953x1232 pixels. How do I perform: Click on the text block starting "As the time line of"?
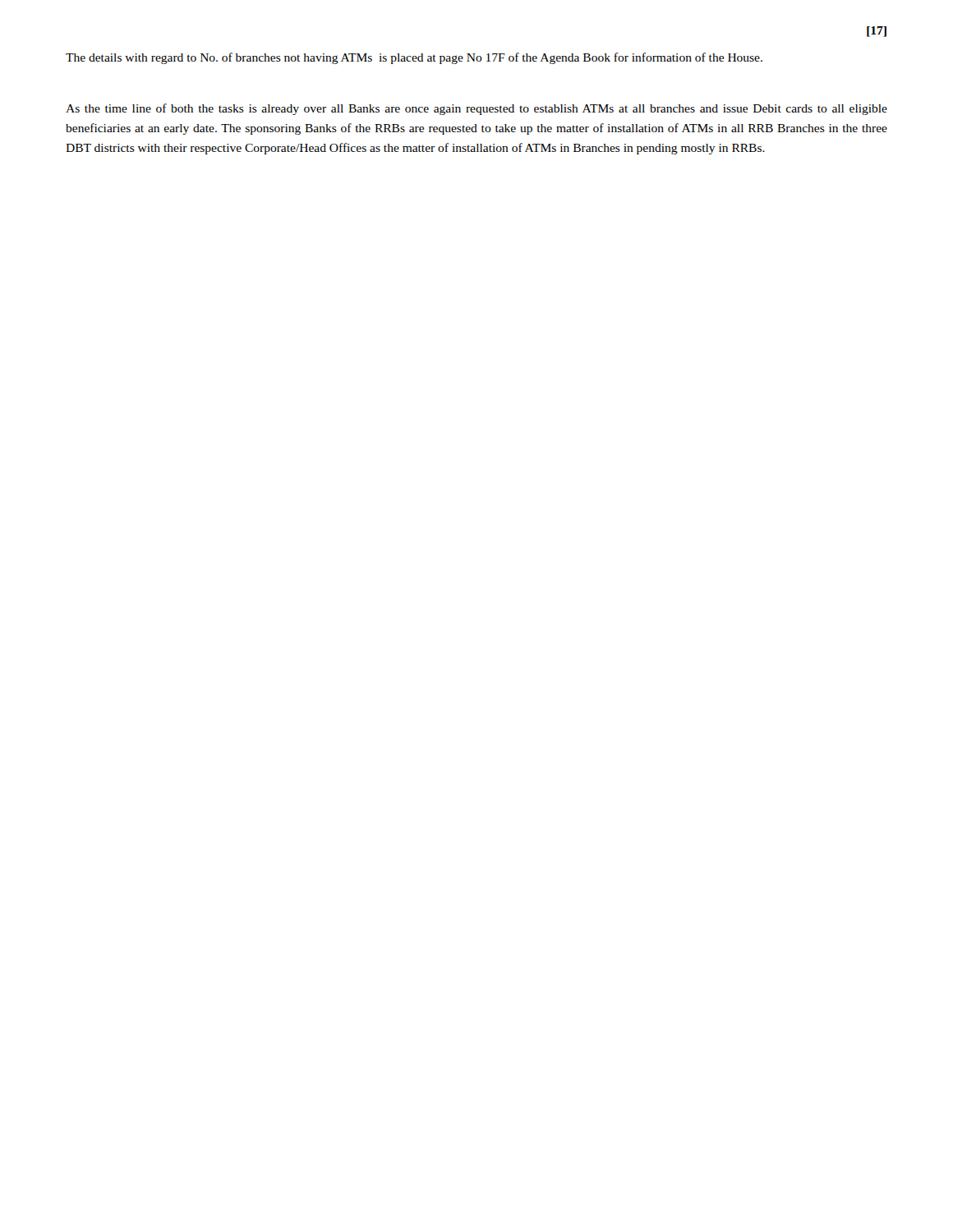pyautogui.click(x=476, y=128)
